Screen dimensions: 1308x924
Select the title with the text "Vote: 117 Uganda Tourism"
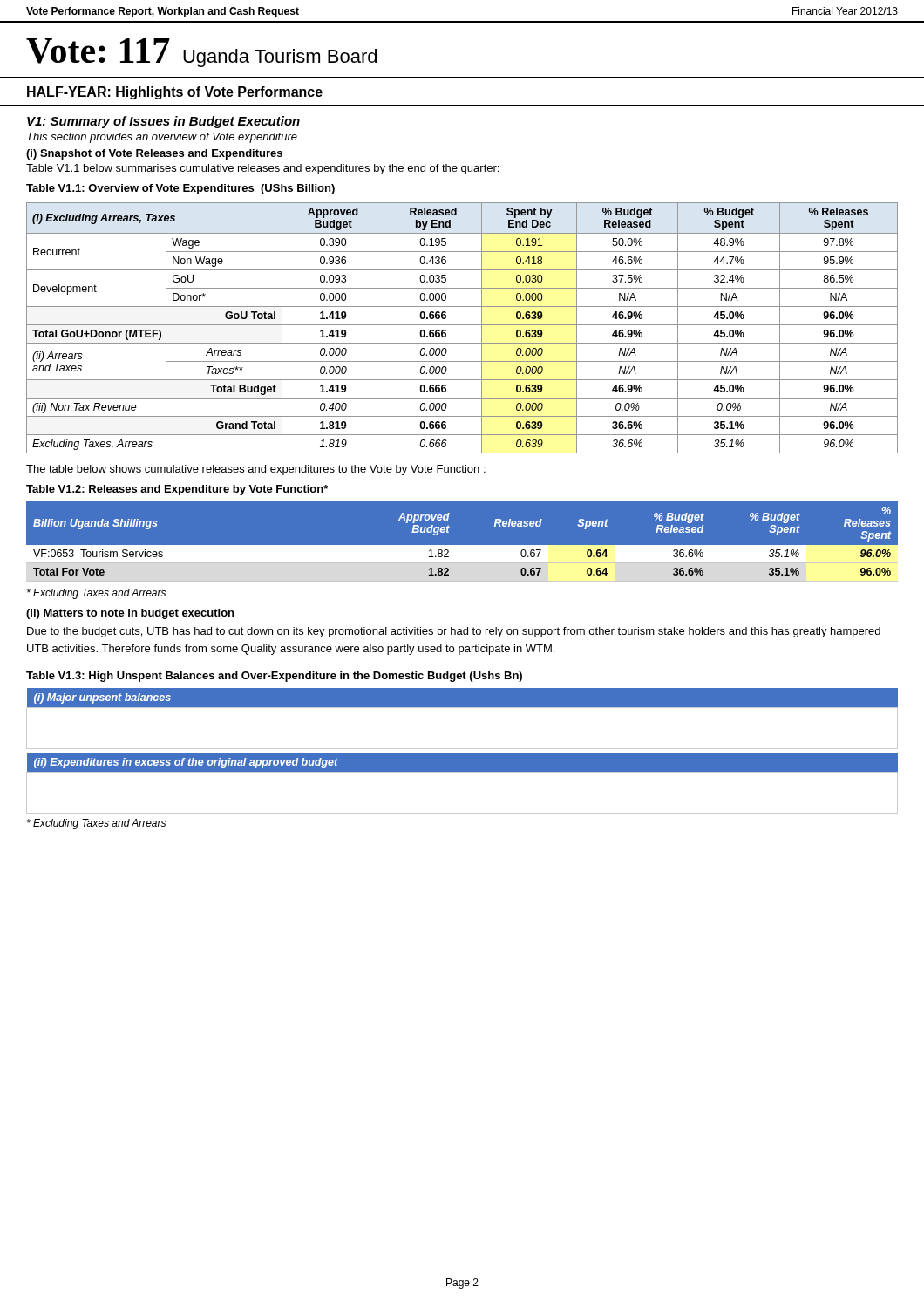202,51
